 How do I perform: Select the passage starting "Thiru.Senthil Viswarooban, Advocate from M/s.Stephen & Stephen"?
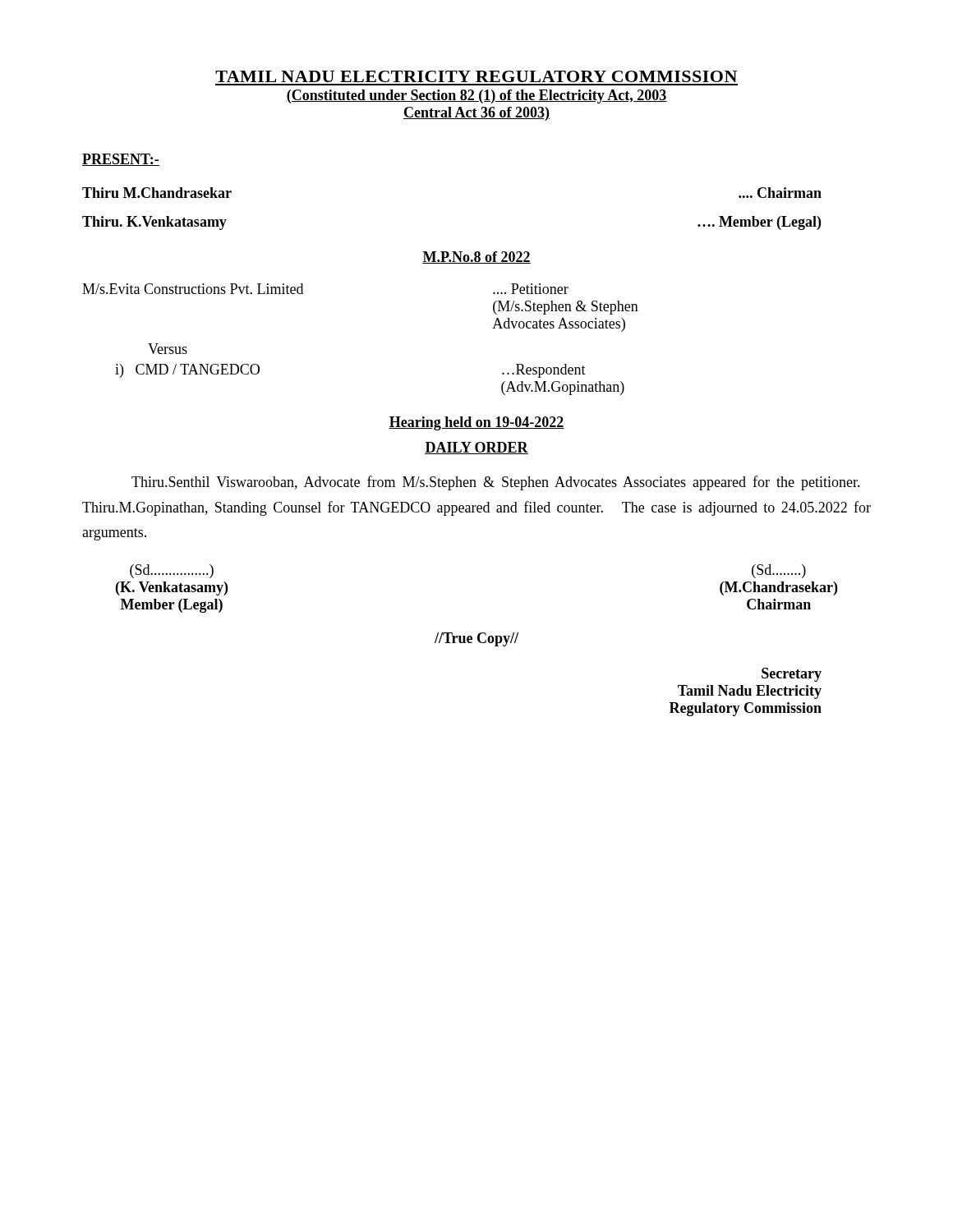[476, 507]
